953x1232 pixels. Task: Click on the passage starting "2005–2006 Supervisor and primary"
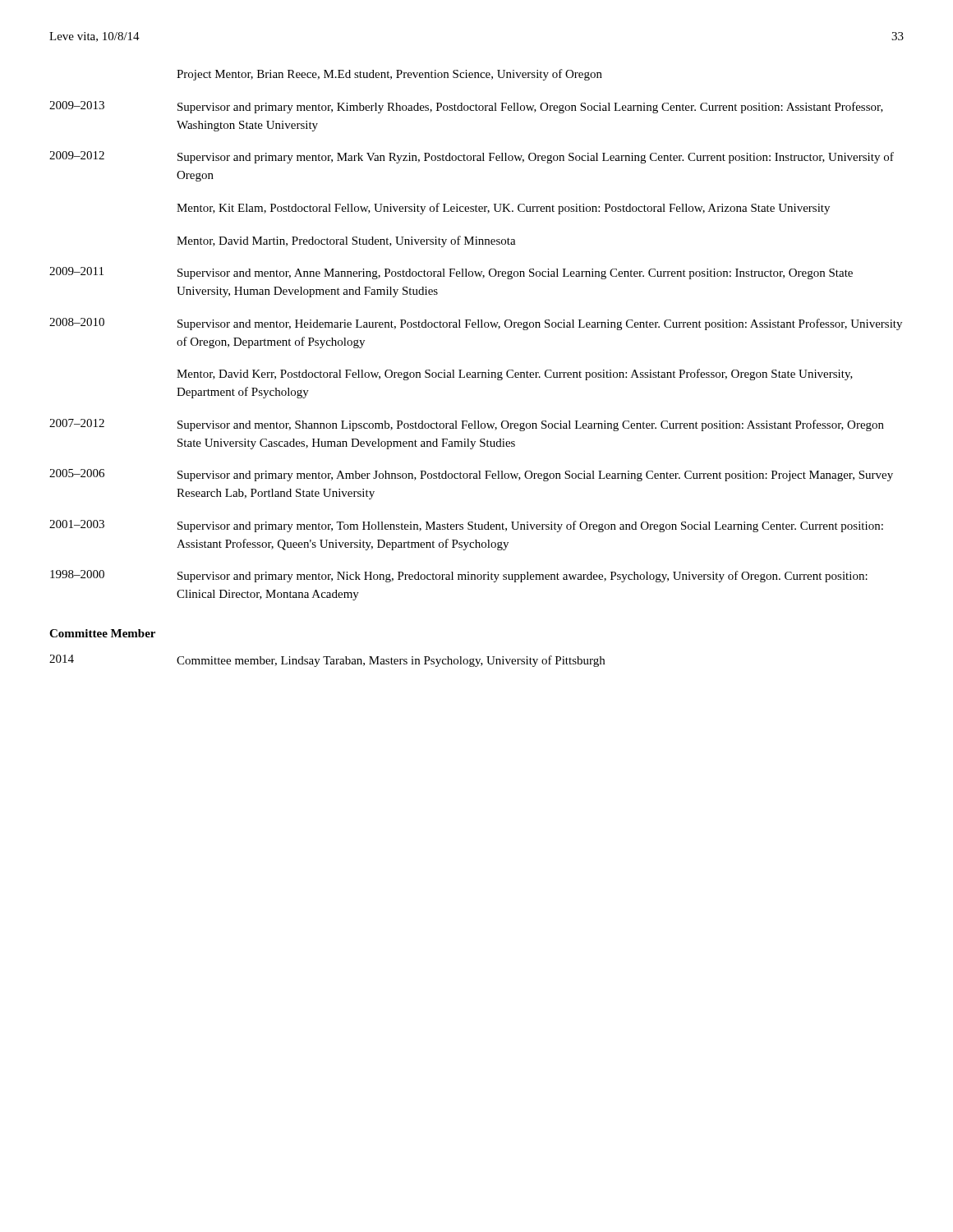coord(476,485)
